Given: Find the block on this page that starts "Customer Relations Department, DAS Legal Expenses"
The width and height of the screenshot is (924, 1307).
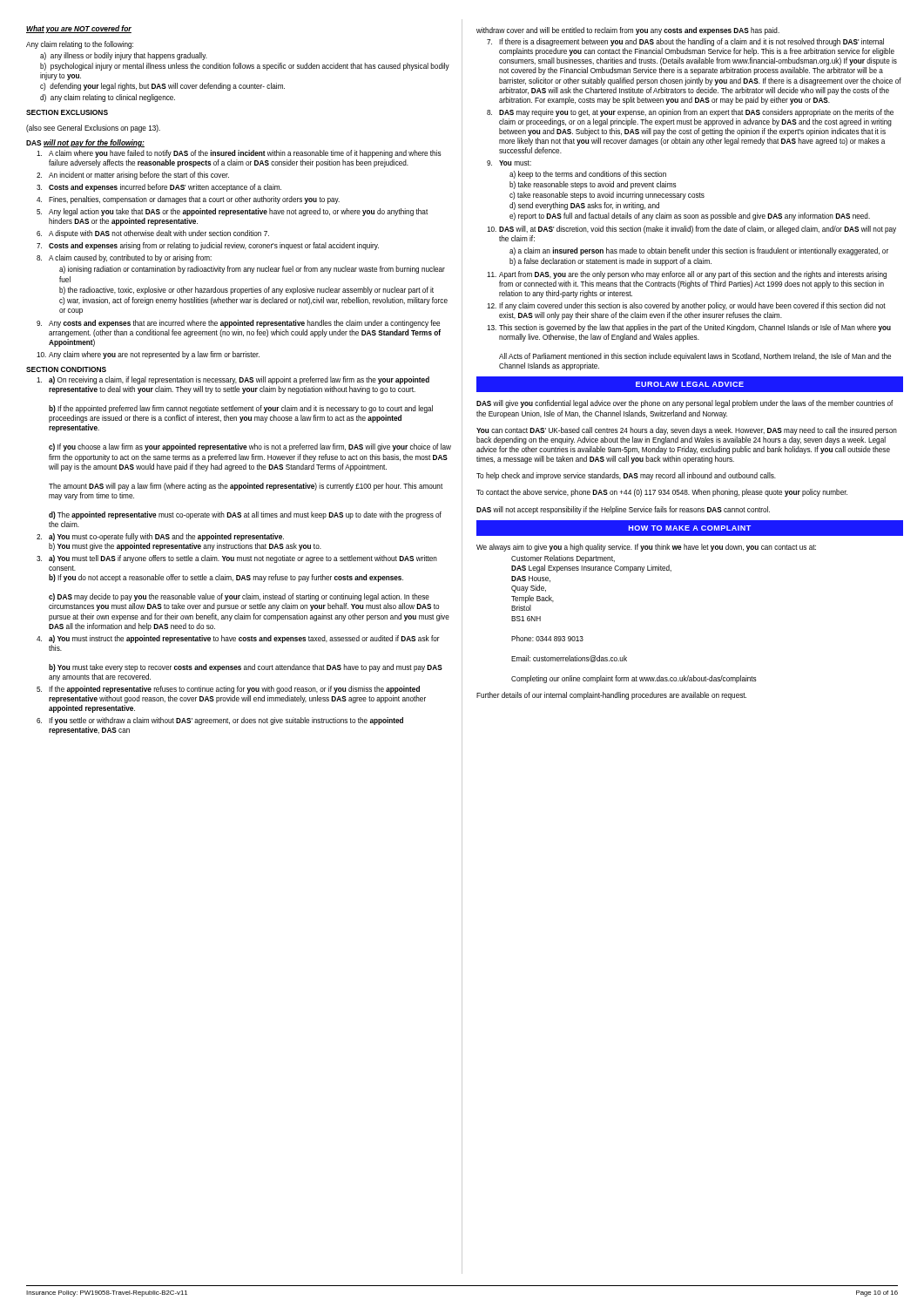Looking at the screenshot, I should click(563, 559).
